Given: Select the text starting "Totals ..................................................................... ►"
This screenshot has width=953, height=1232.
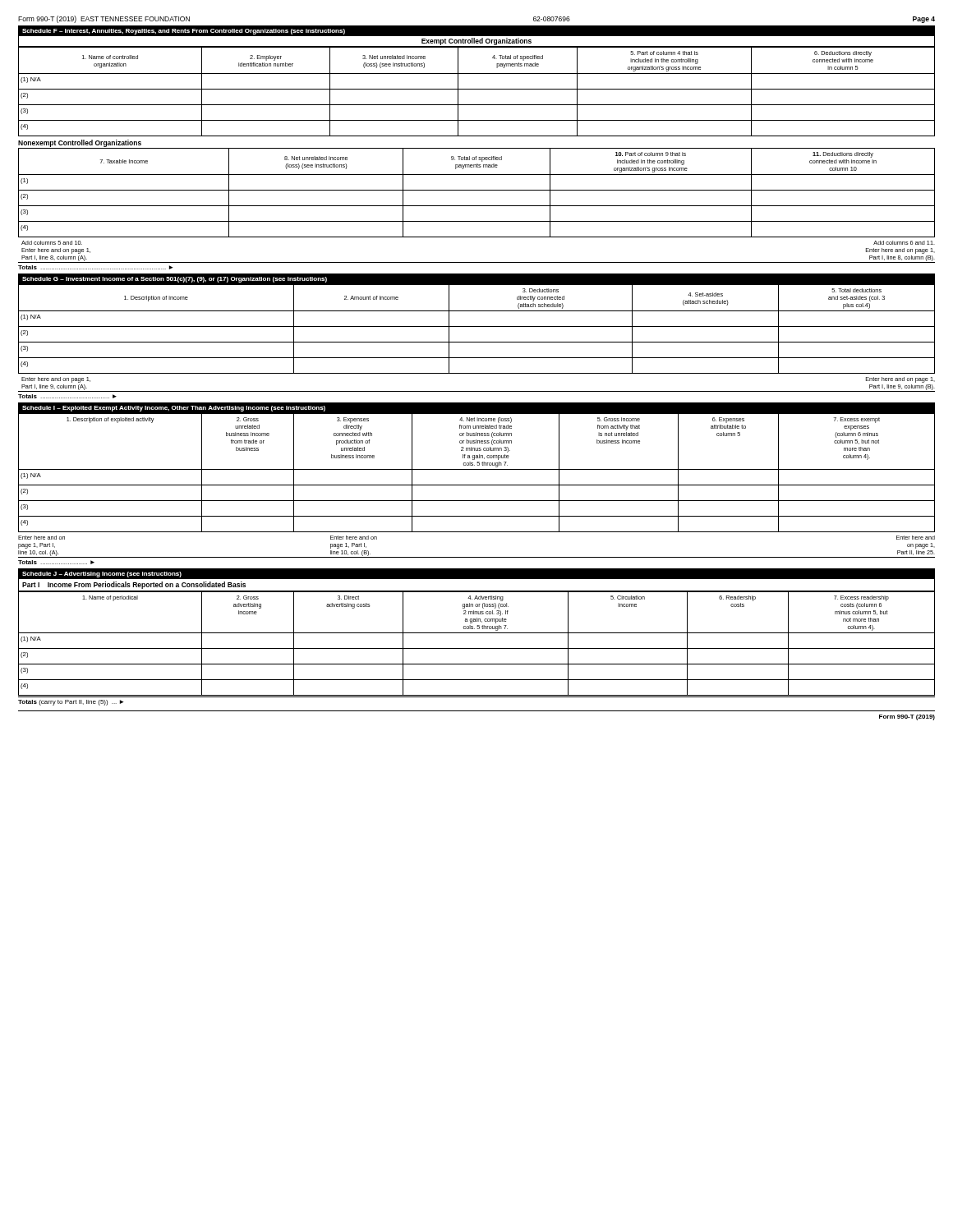Looking at the screenshot, I should pos(96,267).
